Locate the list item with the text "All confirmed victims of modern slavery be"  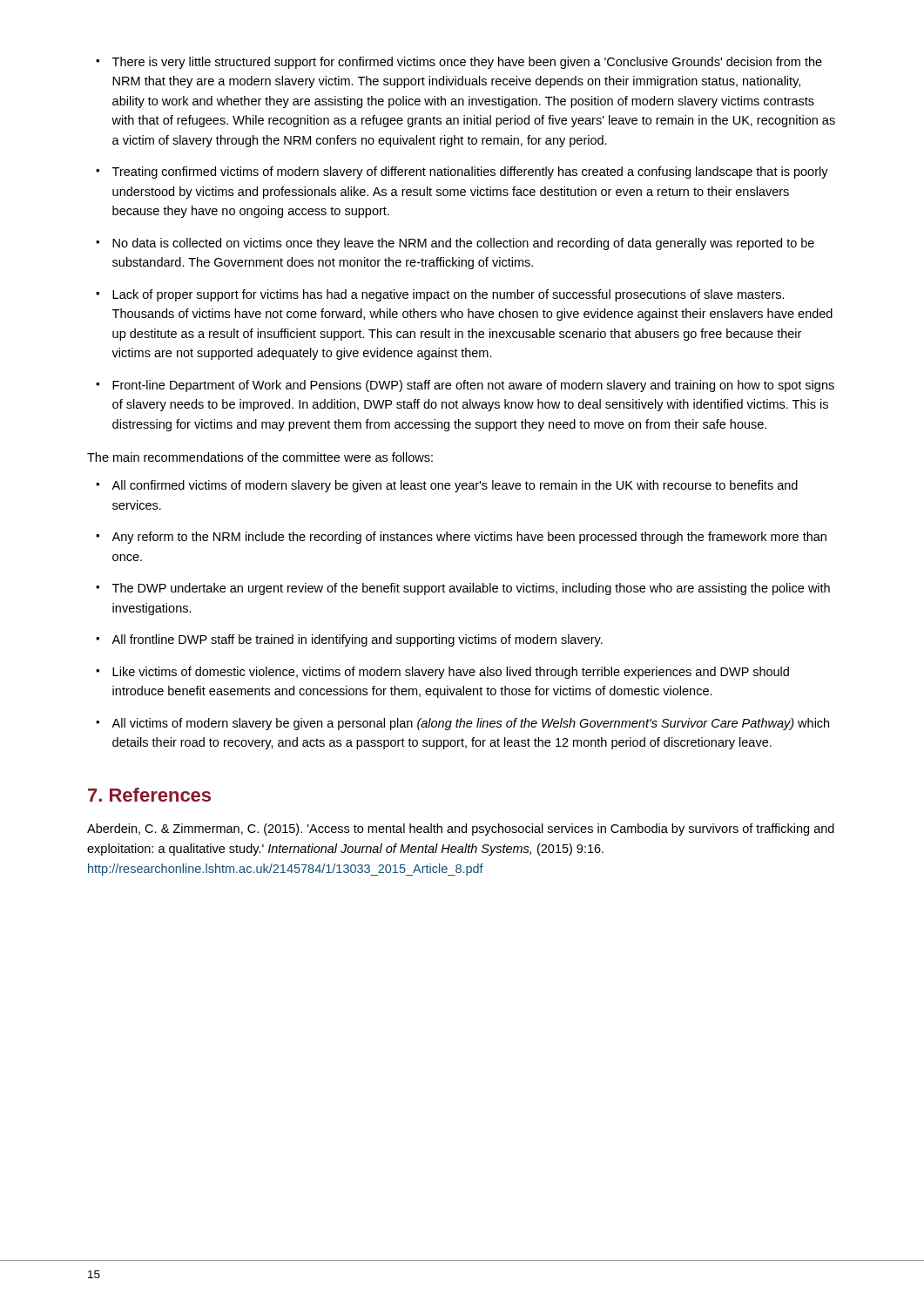click(474, 496)
